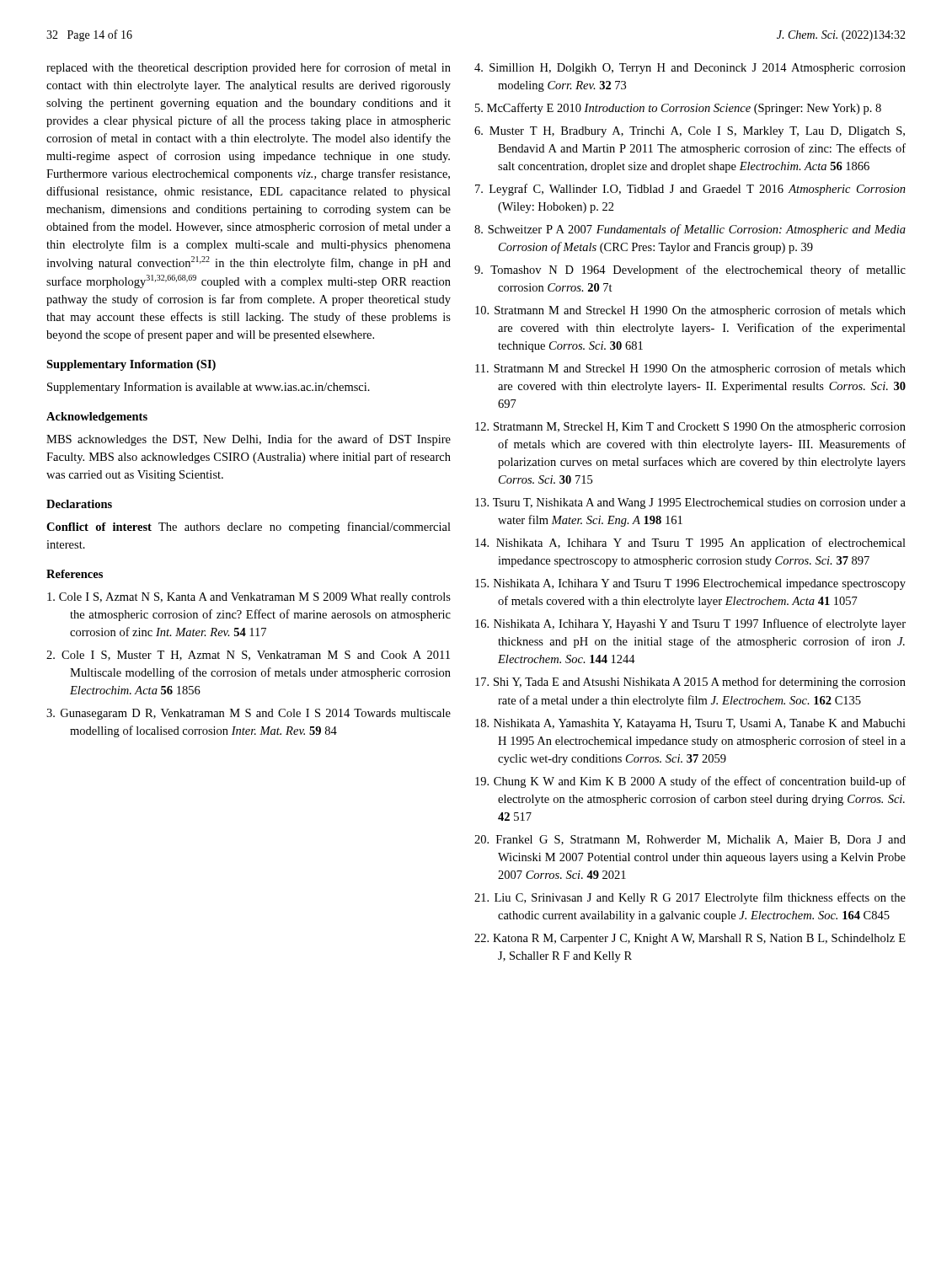Locate the block of text that opens with "13. Tsuru T, Nishikata A and Wang"
This screenshot has height=1264, width=952.
tap(690, 511)
